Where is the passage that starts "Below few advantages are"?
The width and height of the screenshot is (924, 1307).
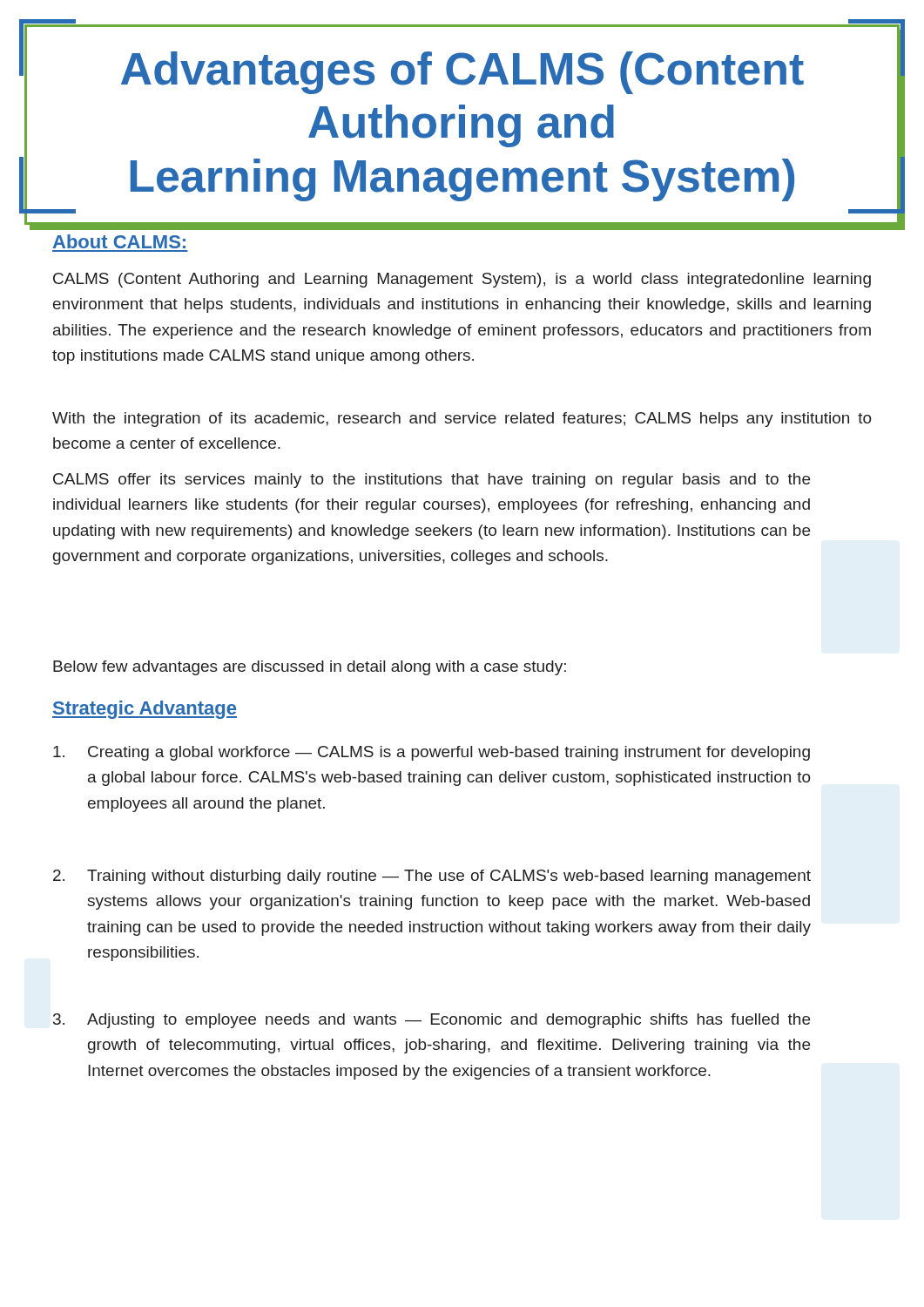click(x=310, y=666)
